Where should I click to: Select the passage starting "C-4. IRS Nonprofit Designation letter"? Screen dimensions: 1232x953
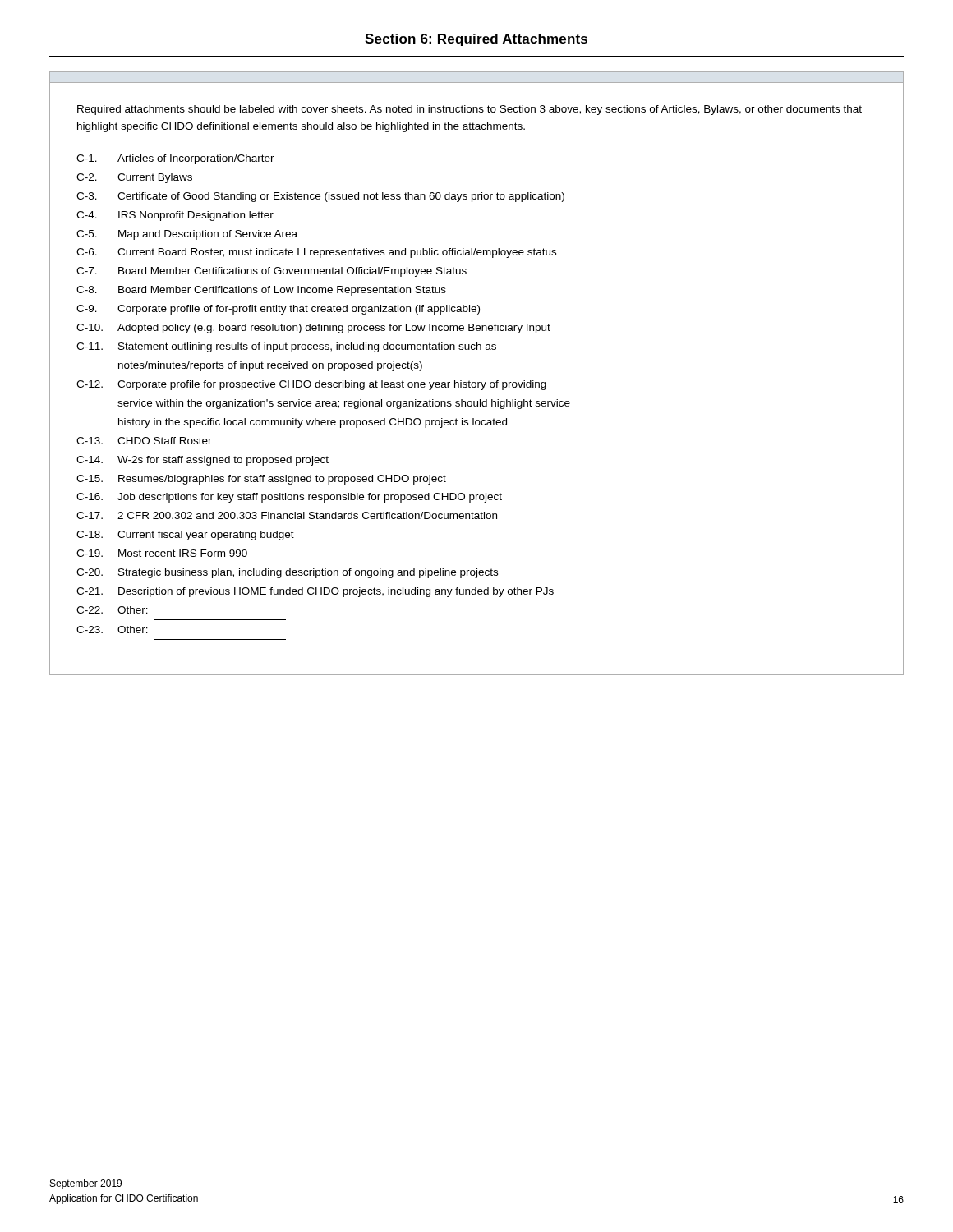[x=175, y=216]
